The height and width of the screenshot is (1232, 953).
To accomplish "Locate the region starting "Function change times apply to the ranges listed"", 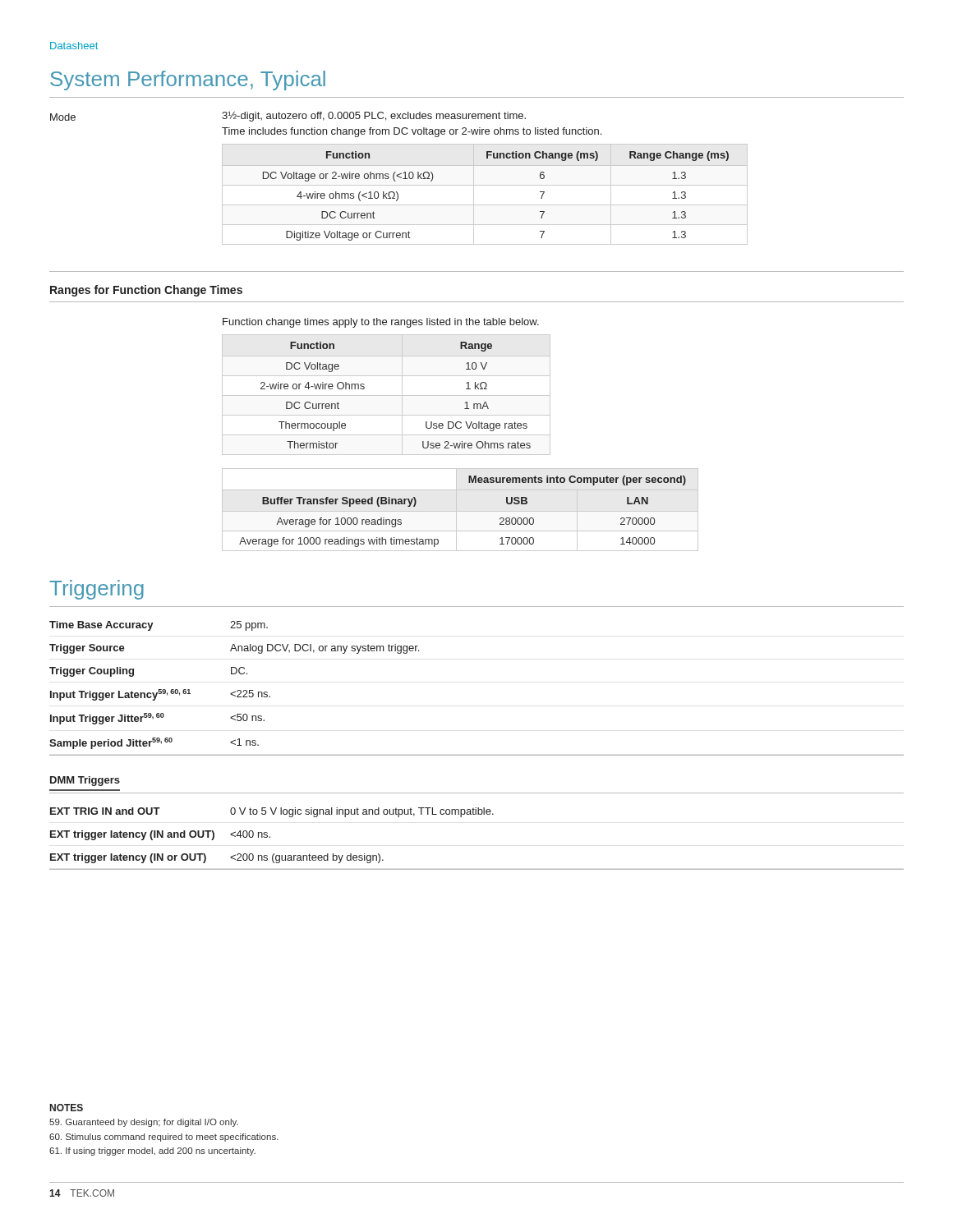I will tap(381, 322).
